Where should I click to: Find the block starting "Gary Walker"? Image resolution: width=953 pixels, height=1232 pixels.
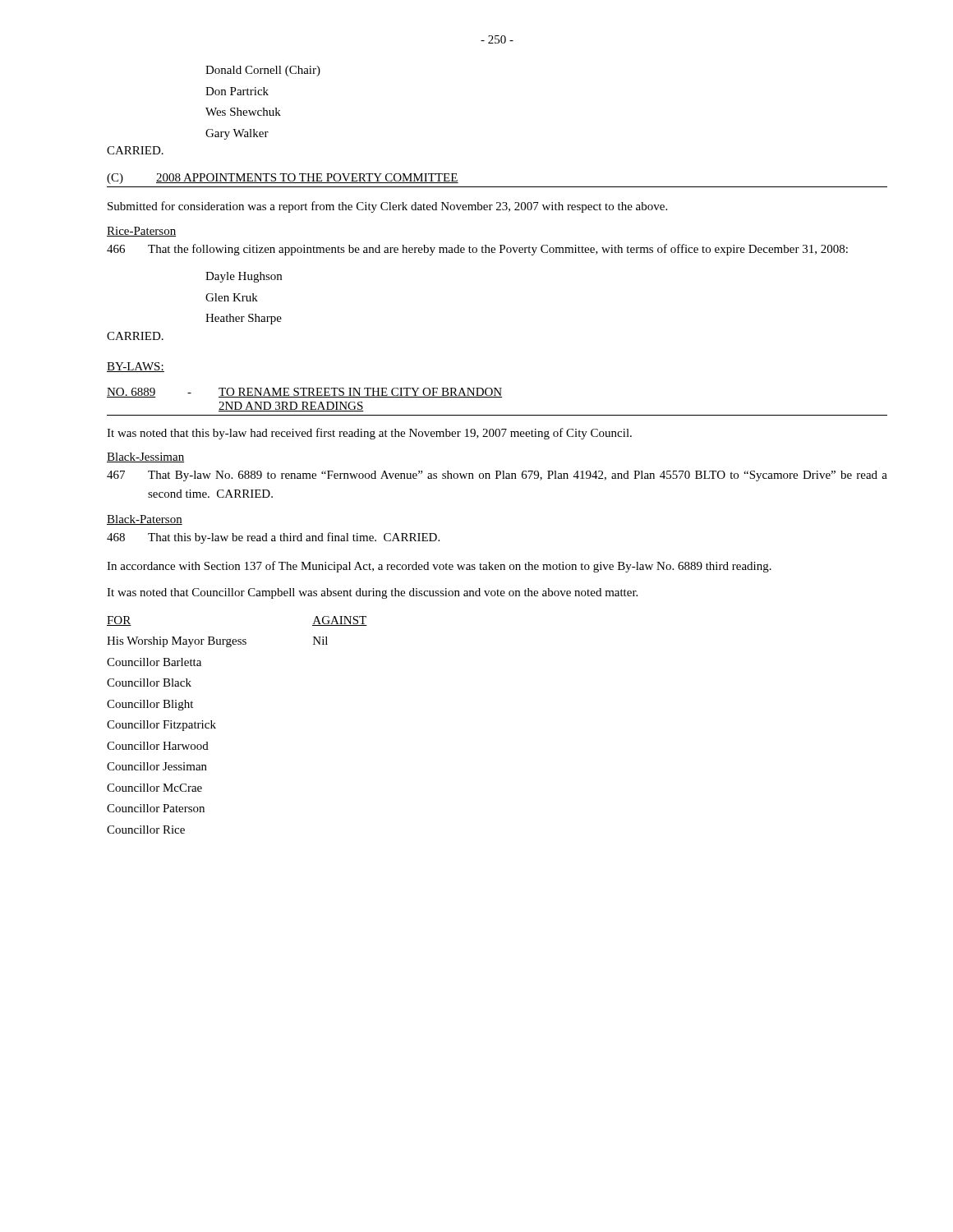tap(237, 133)
